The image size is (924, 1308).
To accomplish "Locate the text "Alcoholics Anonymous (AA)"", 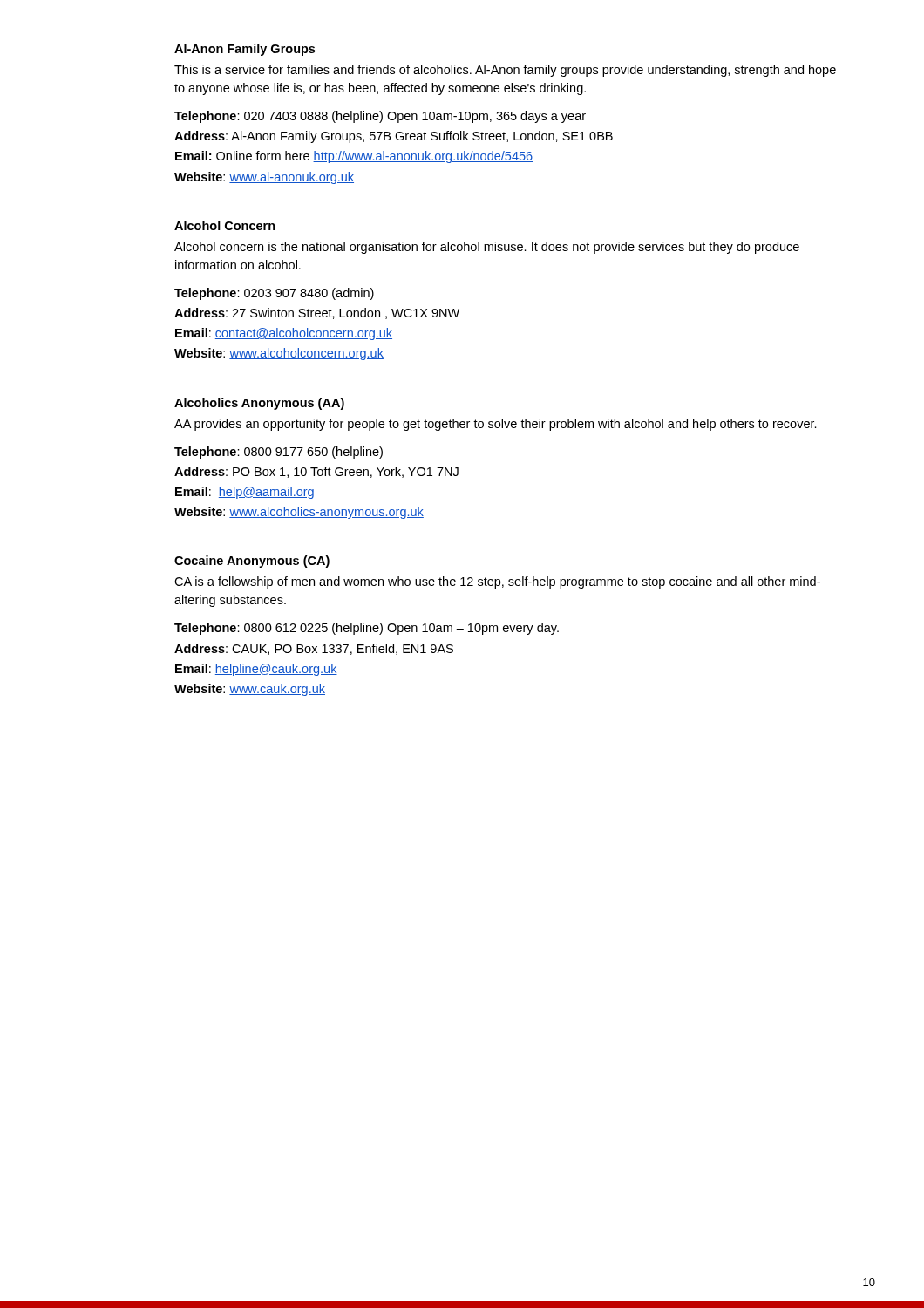I will (x=259, y=402).
